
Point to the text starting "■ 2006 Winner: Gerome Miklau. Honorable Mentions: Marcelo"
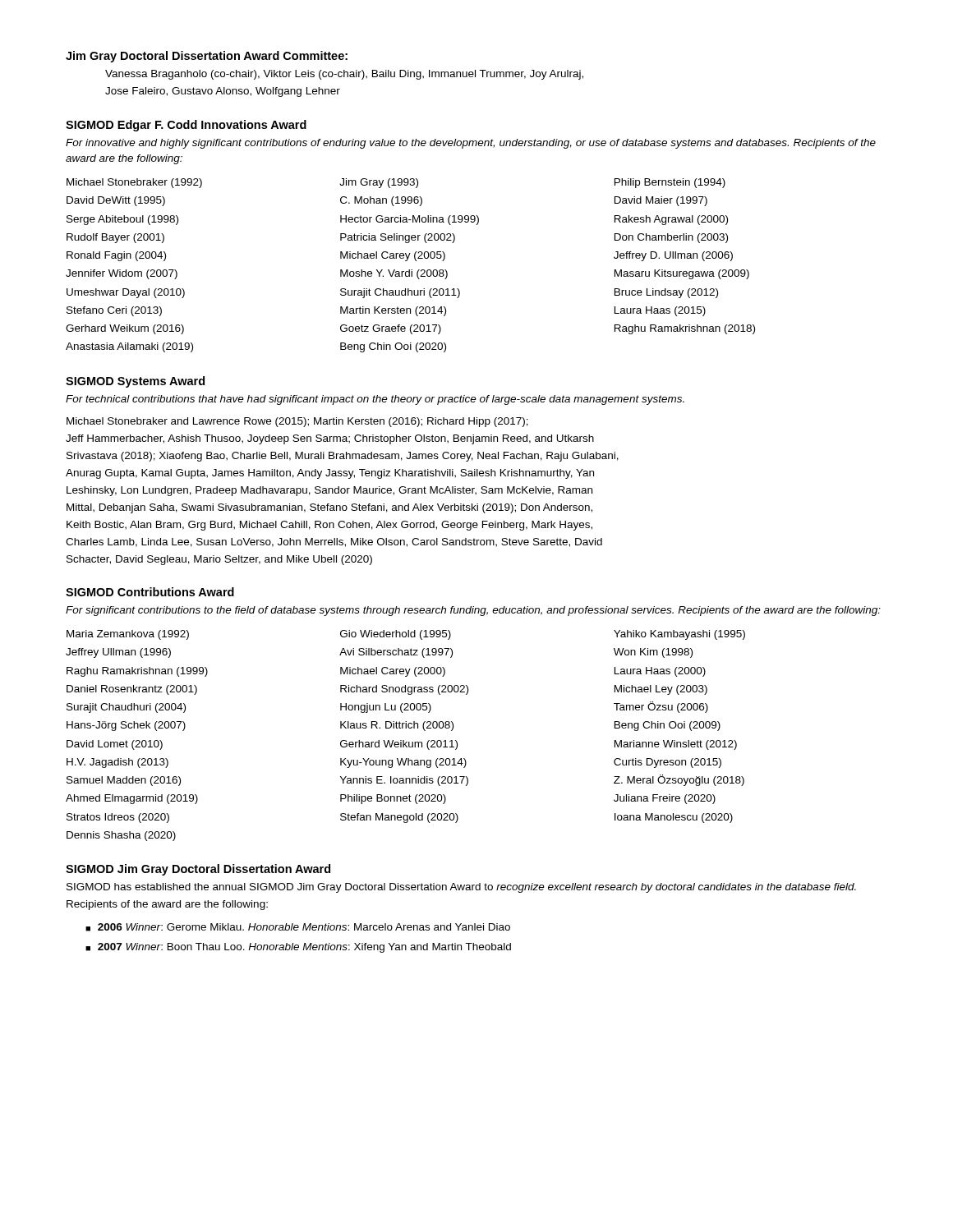[298, 927]
